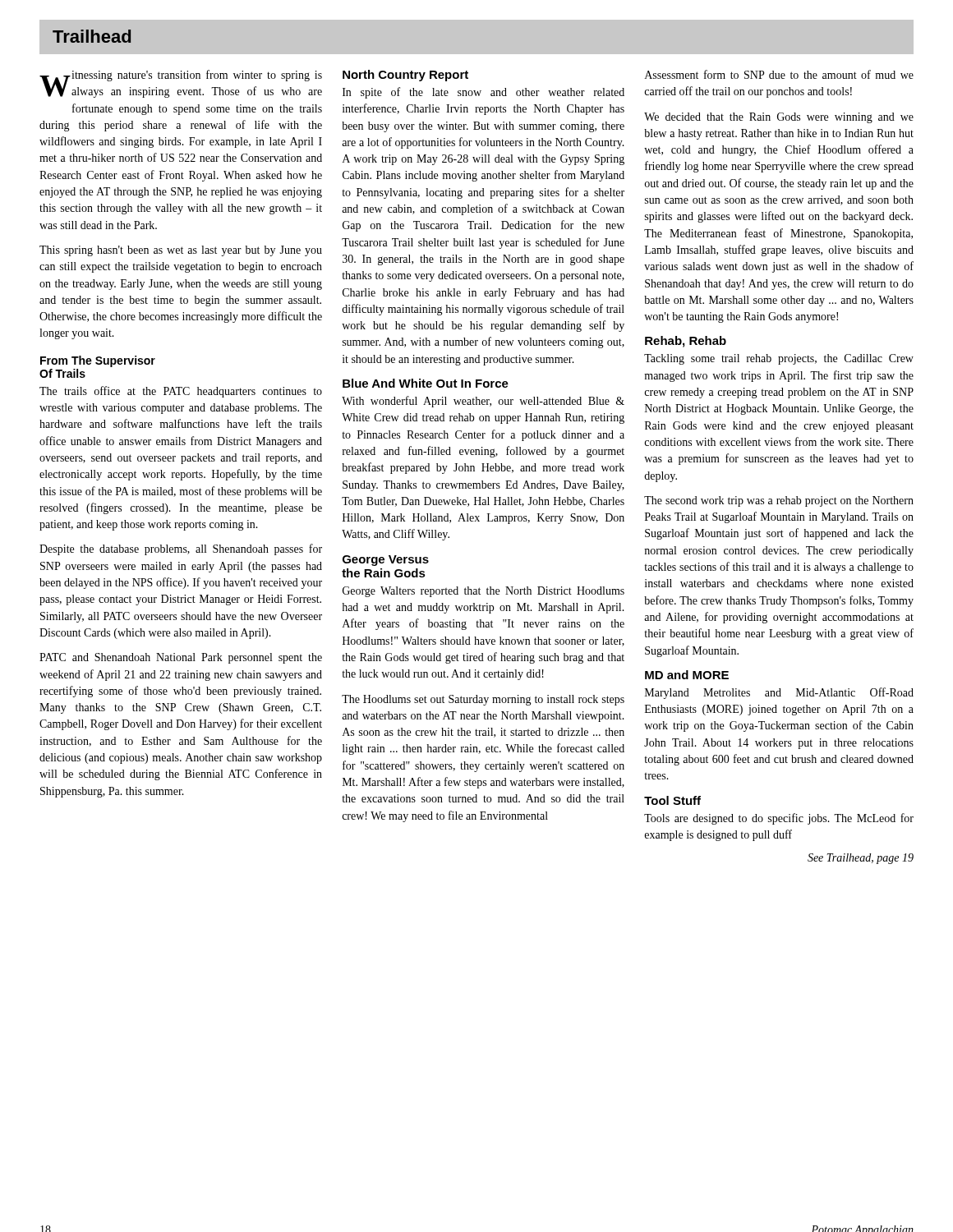Find the region starting "We decided that the Rain"
This screenshot has width=953, height=1232.
(x=779, y=217)
